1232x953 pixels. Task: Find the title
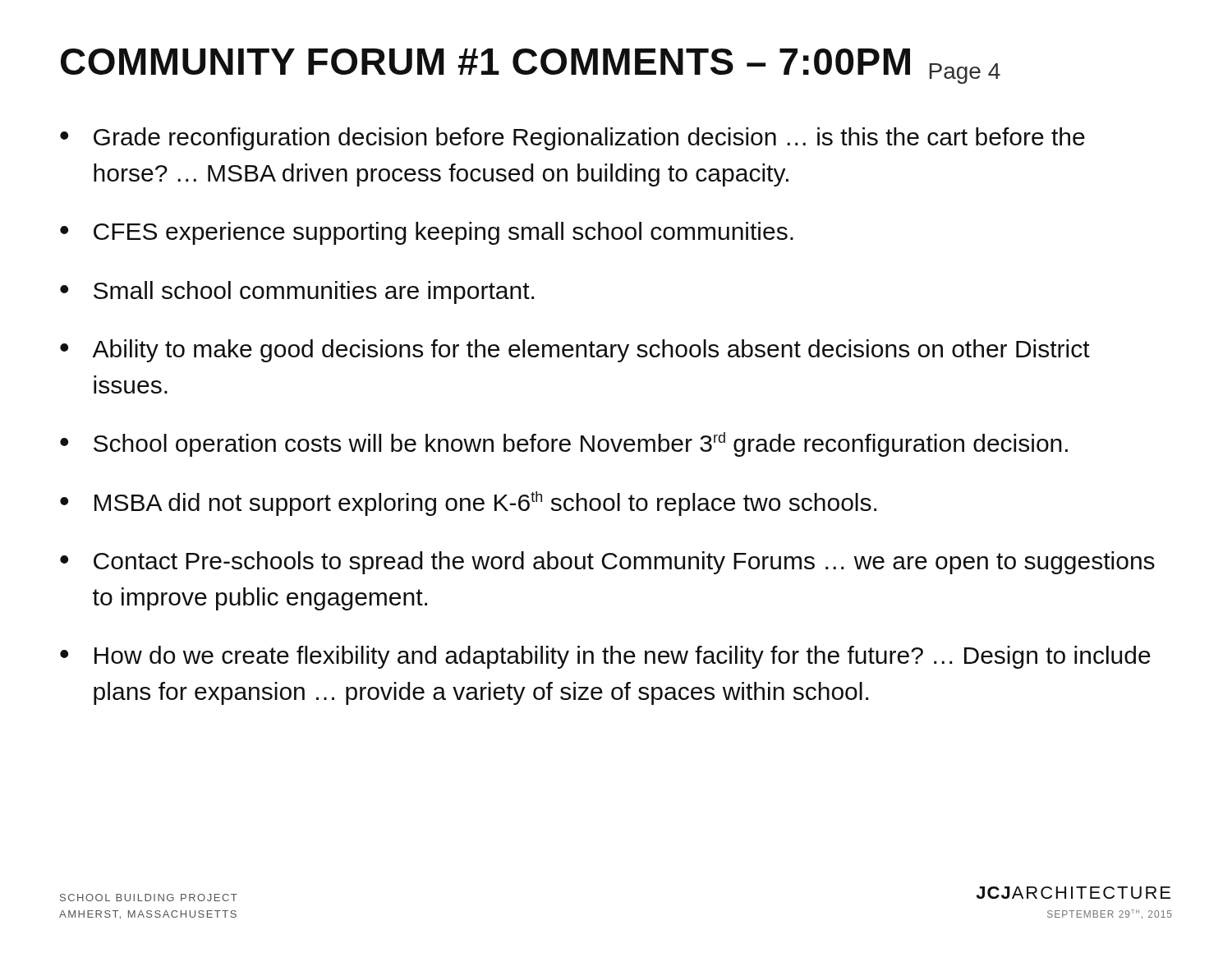(530, 62)
